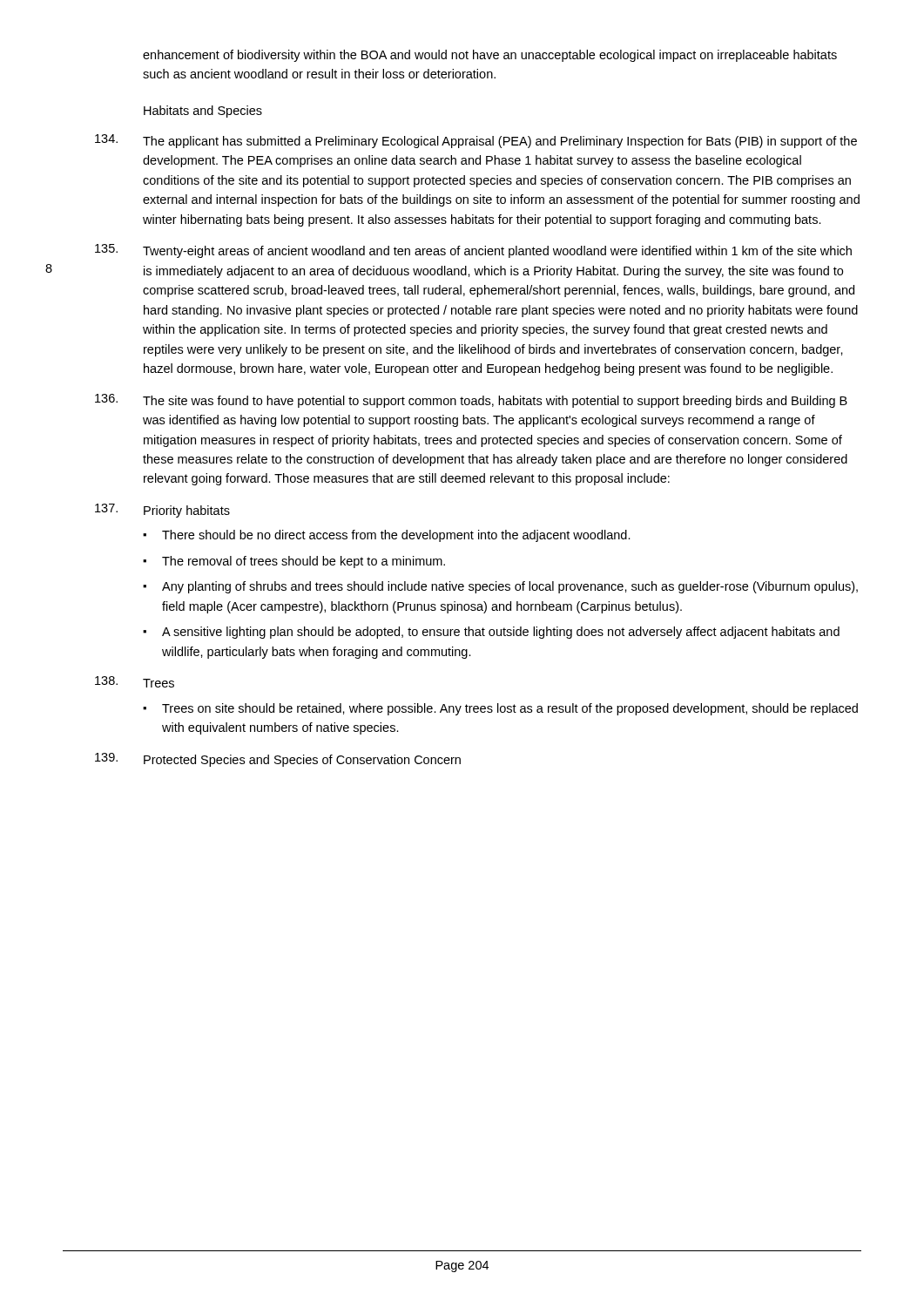Click on the region starting "Trees on site should"

tap(510, 718)
